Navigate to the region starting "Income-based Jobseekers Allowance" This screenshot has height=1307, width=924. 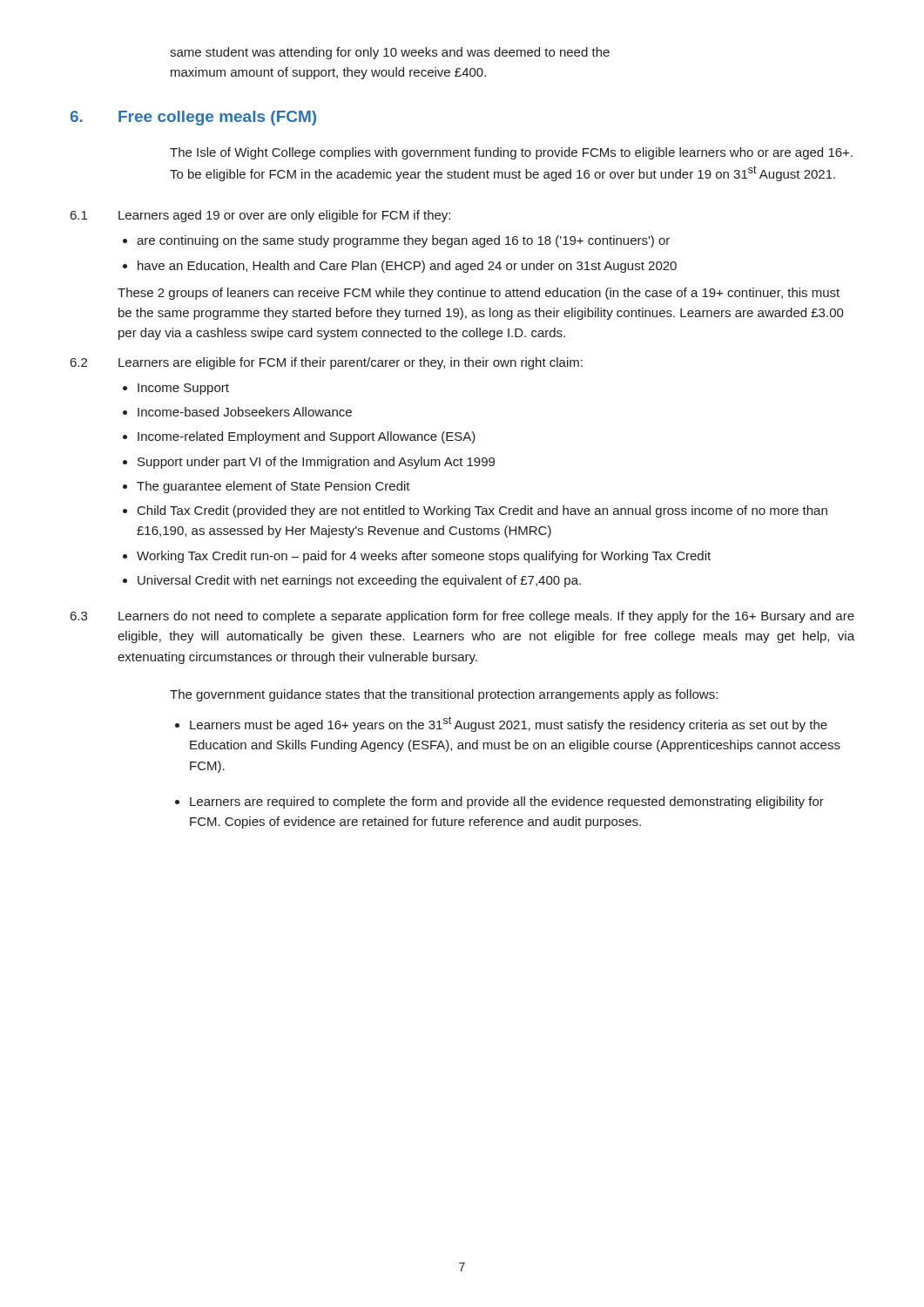(245, 412)
